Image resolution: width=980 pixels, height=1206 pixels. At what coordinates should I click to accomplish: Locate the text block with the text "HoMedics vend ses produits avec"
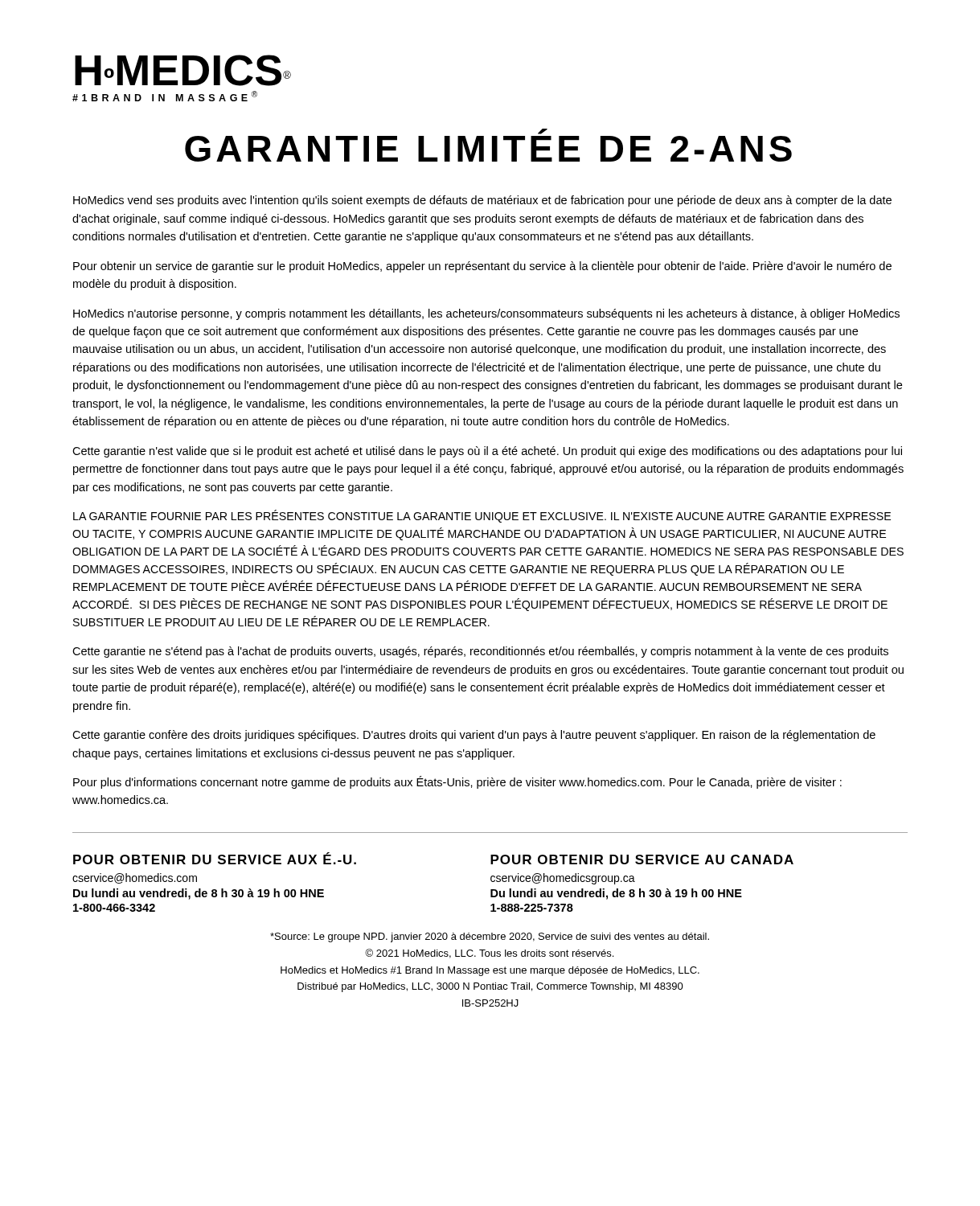(482, 218)
